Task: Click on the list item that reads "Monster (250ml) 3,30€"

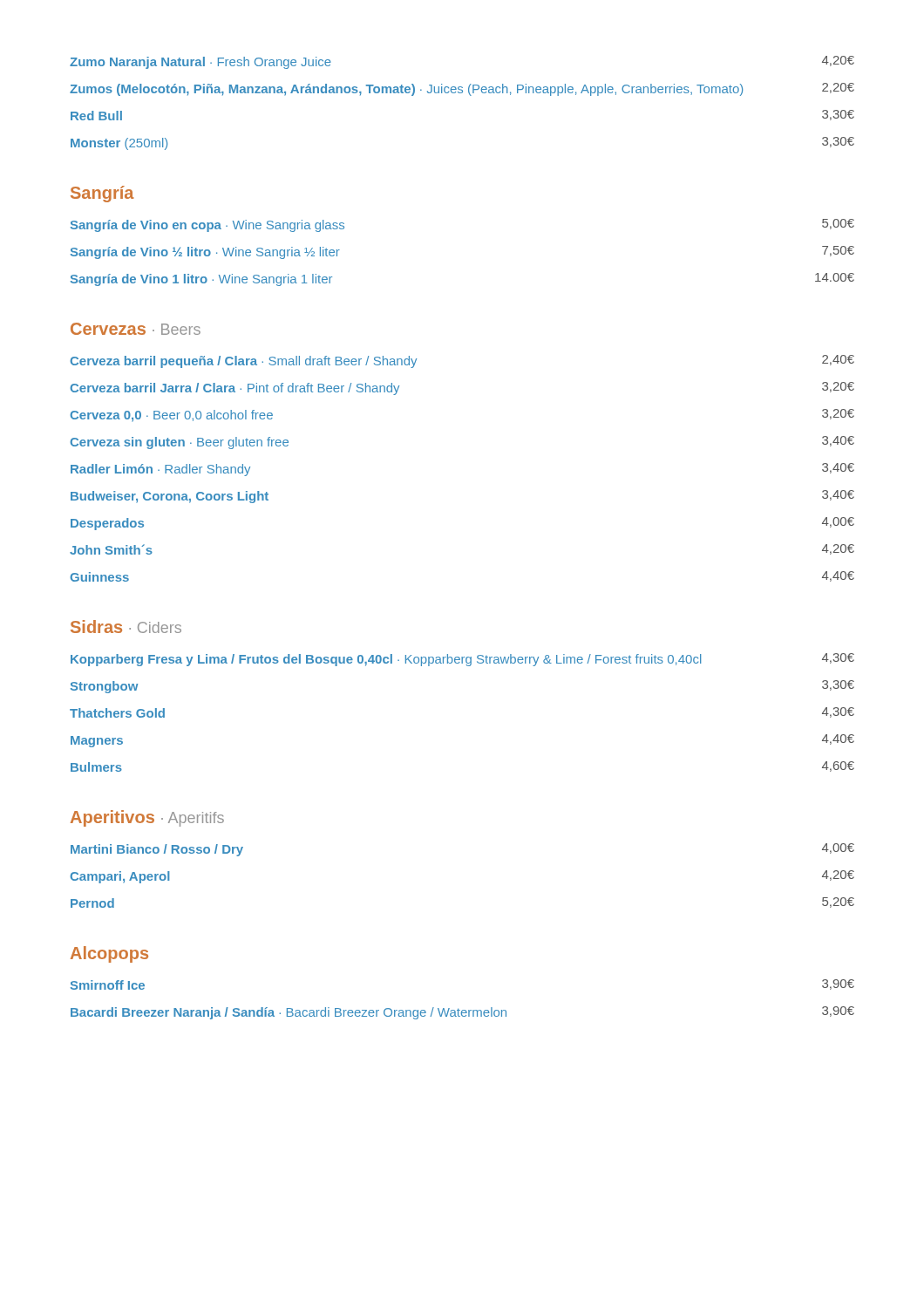Action: pos(118,143)
